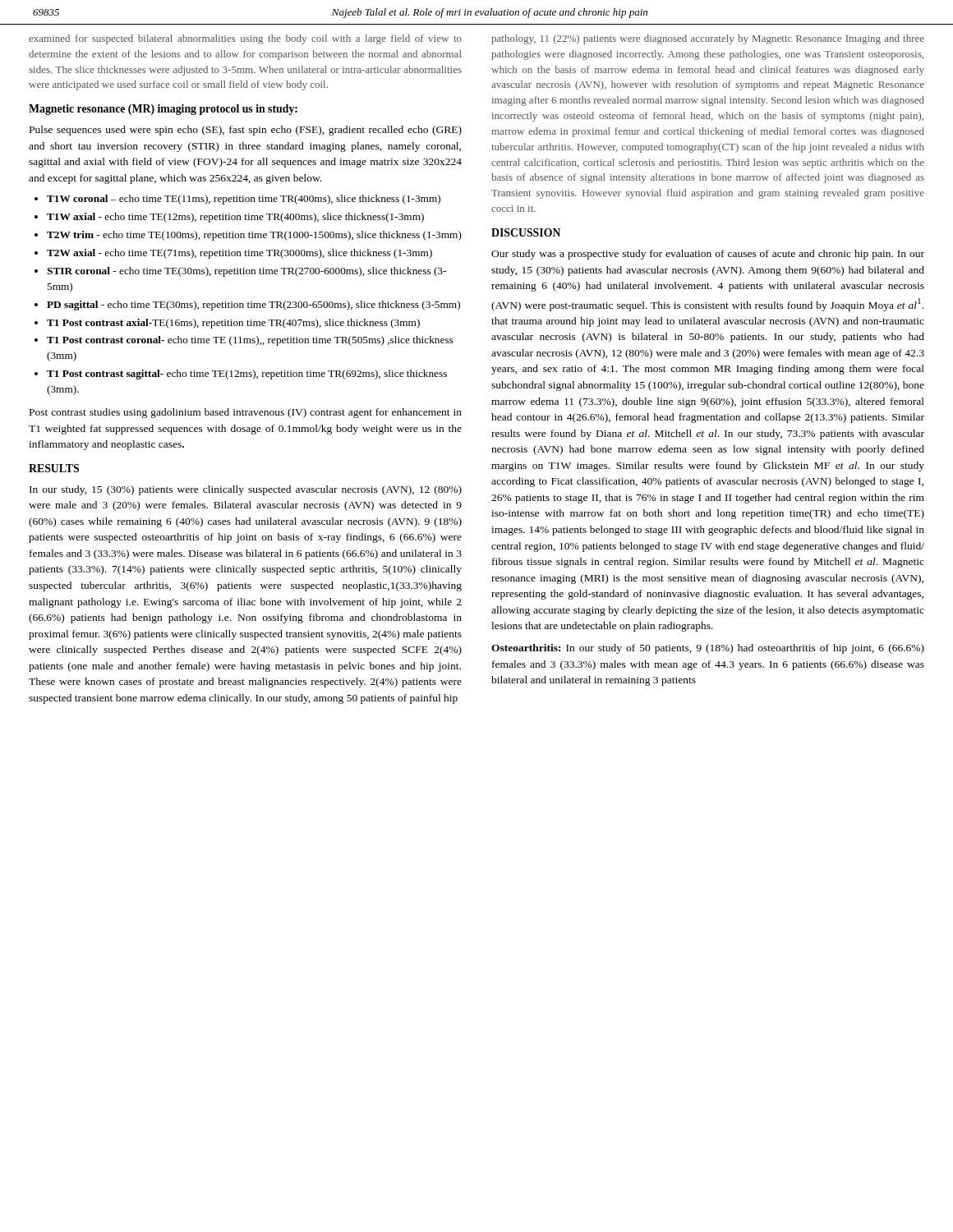
Task: Locate the text block with the text "Our study was a prospective study for"
Action: 708,440
